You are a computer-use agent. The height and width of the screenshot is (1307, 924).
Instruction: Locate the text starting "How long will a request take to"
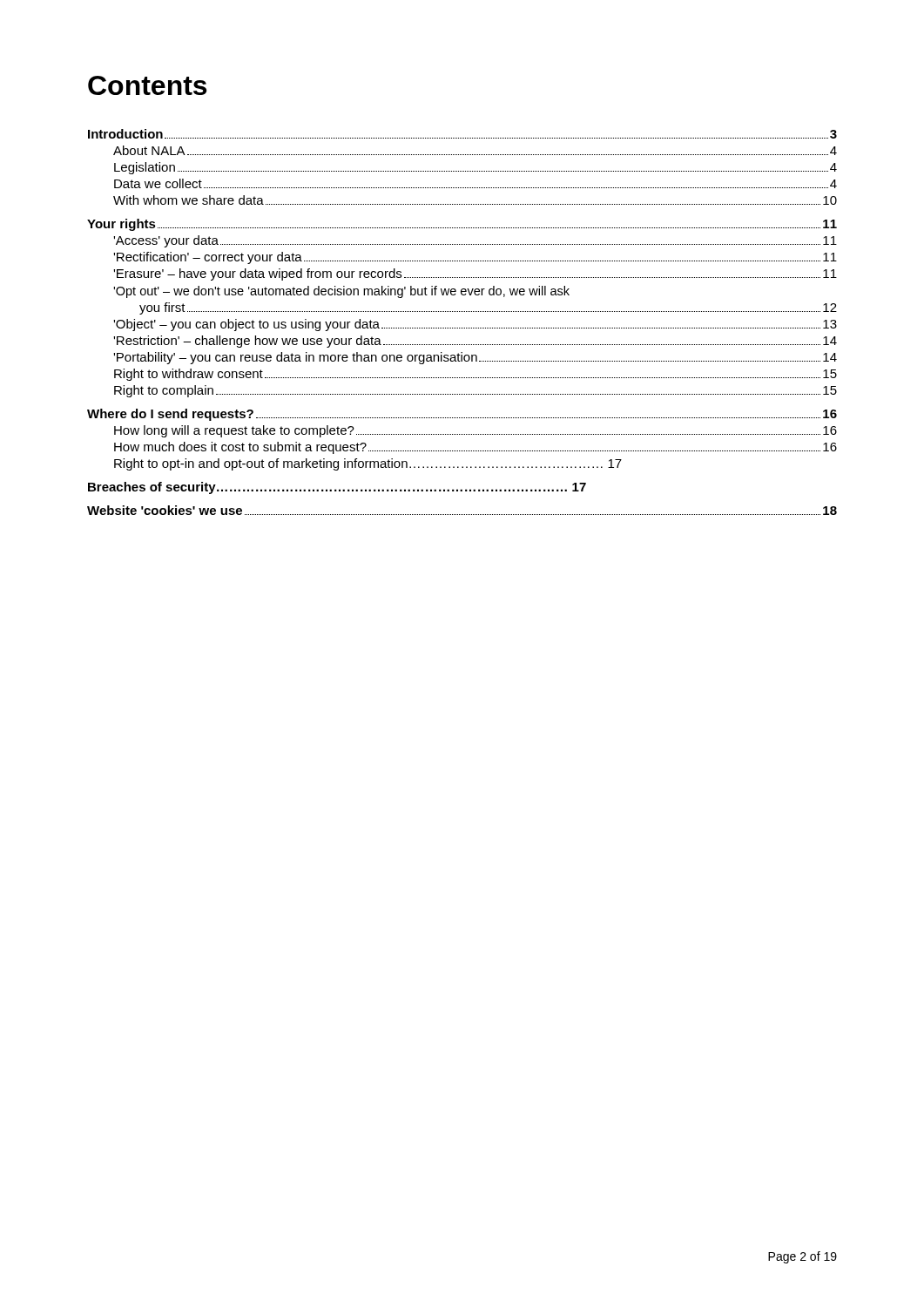click(x=462, y=430)
